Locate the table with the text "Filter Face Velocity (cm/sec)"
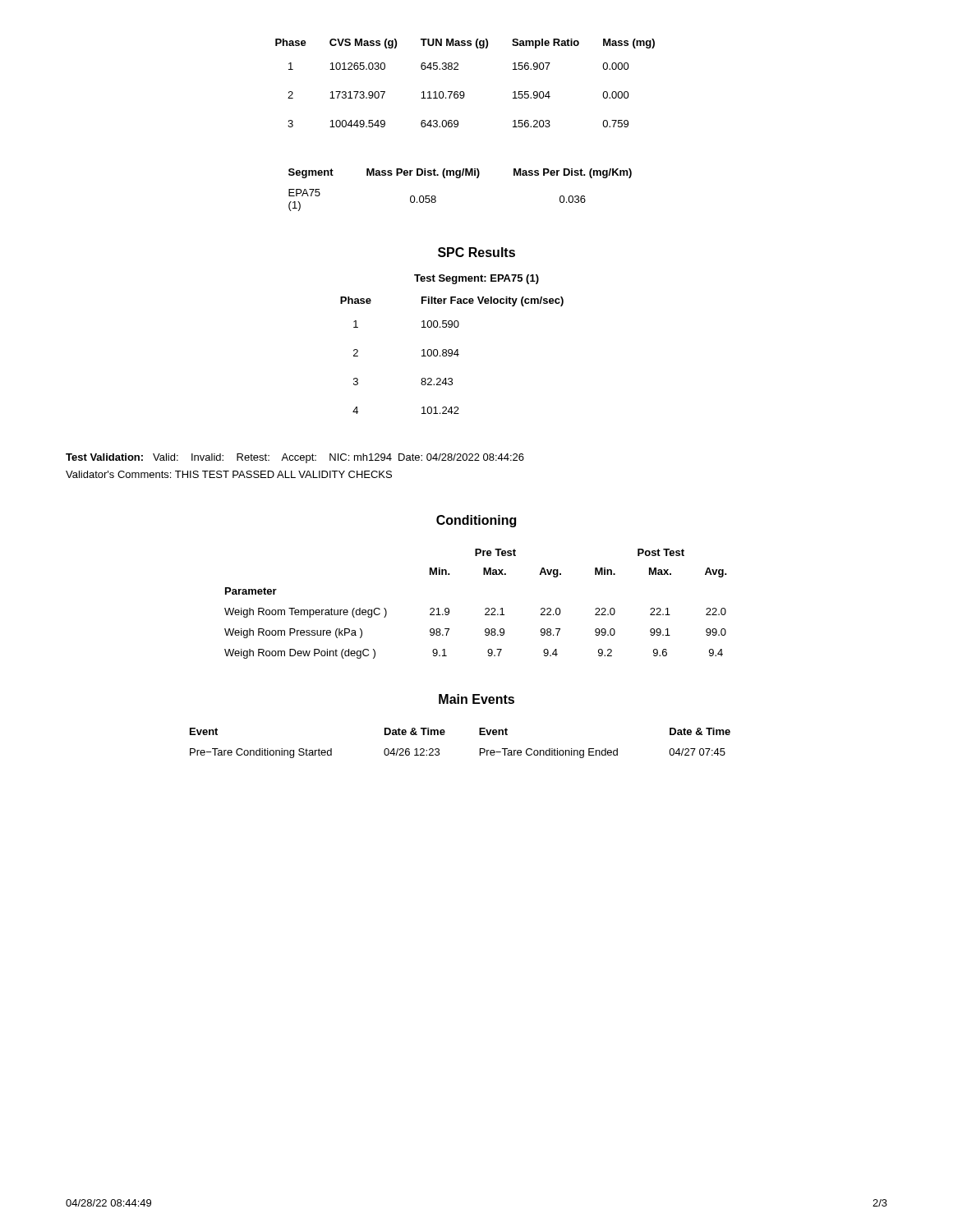 [476, 358]
